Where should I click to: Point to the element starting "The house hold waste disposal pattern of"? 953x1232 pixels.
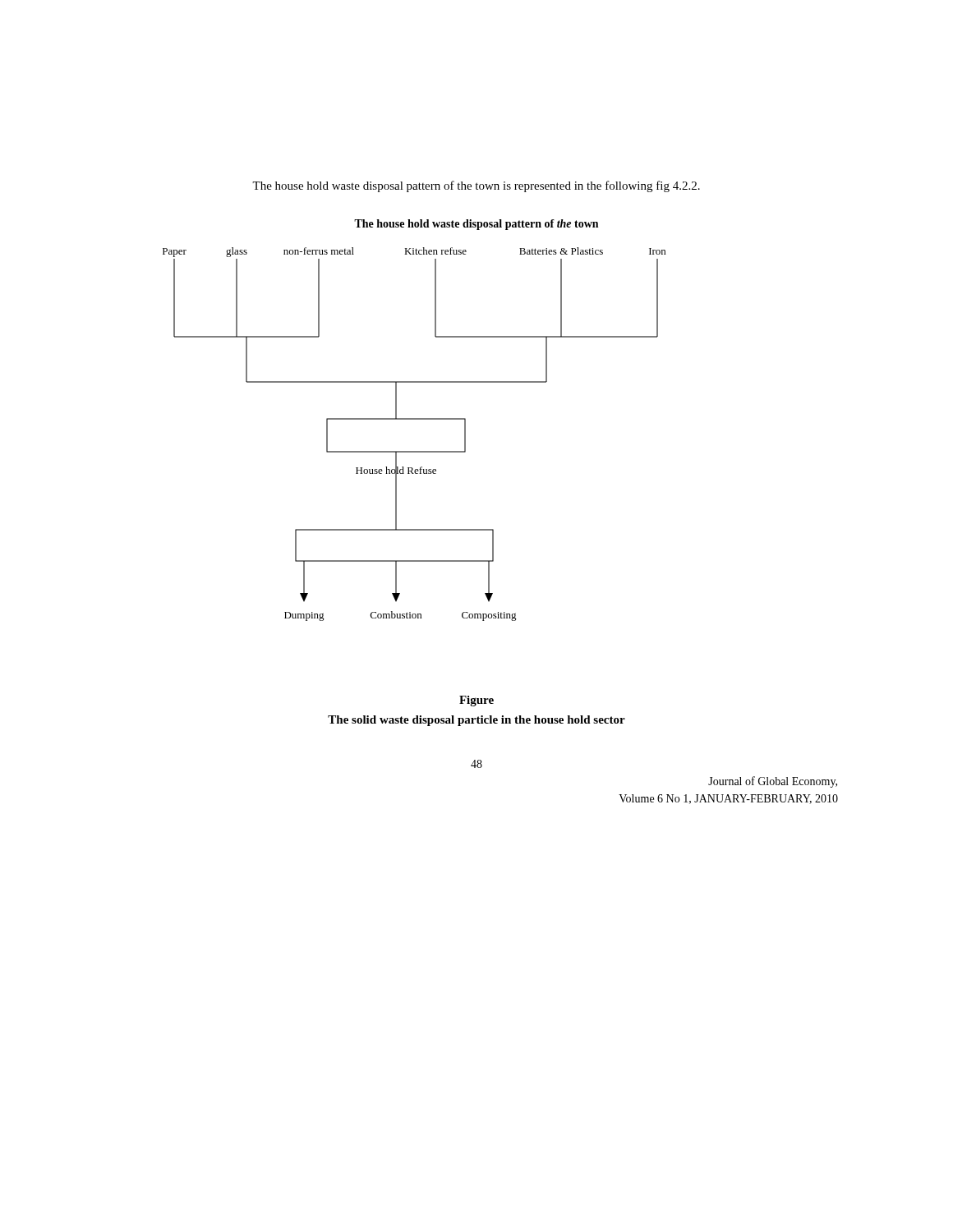click(x=476, y=186)
